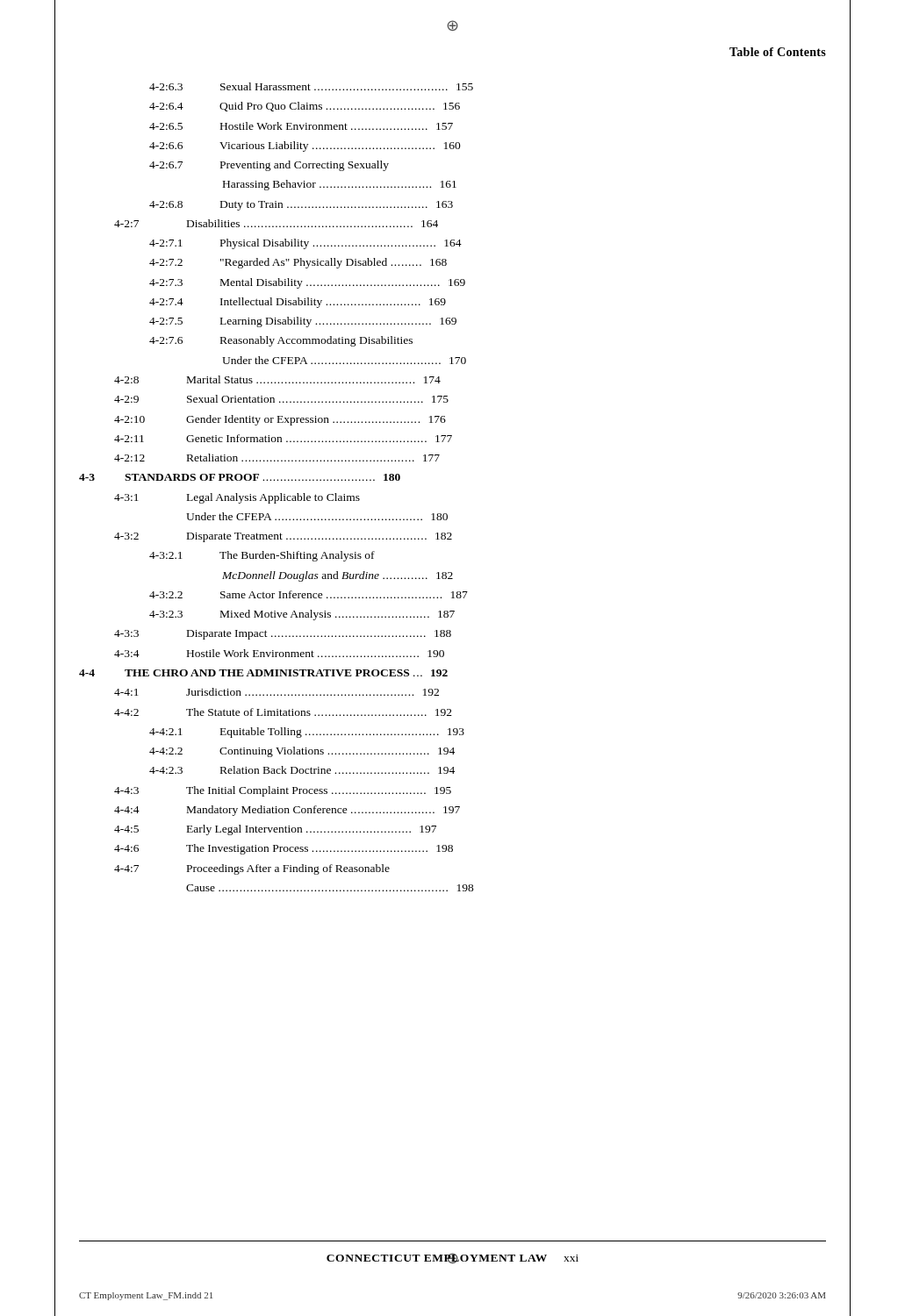
Task: Click on the list item that reads "4-4:2.2 Continuing Violations"
Action: coord(302,751)
